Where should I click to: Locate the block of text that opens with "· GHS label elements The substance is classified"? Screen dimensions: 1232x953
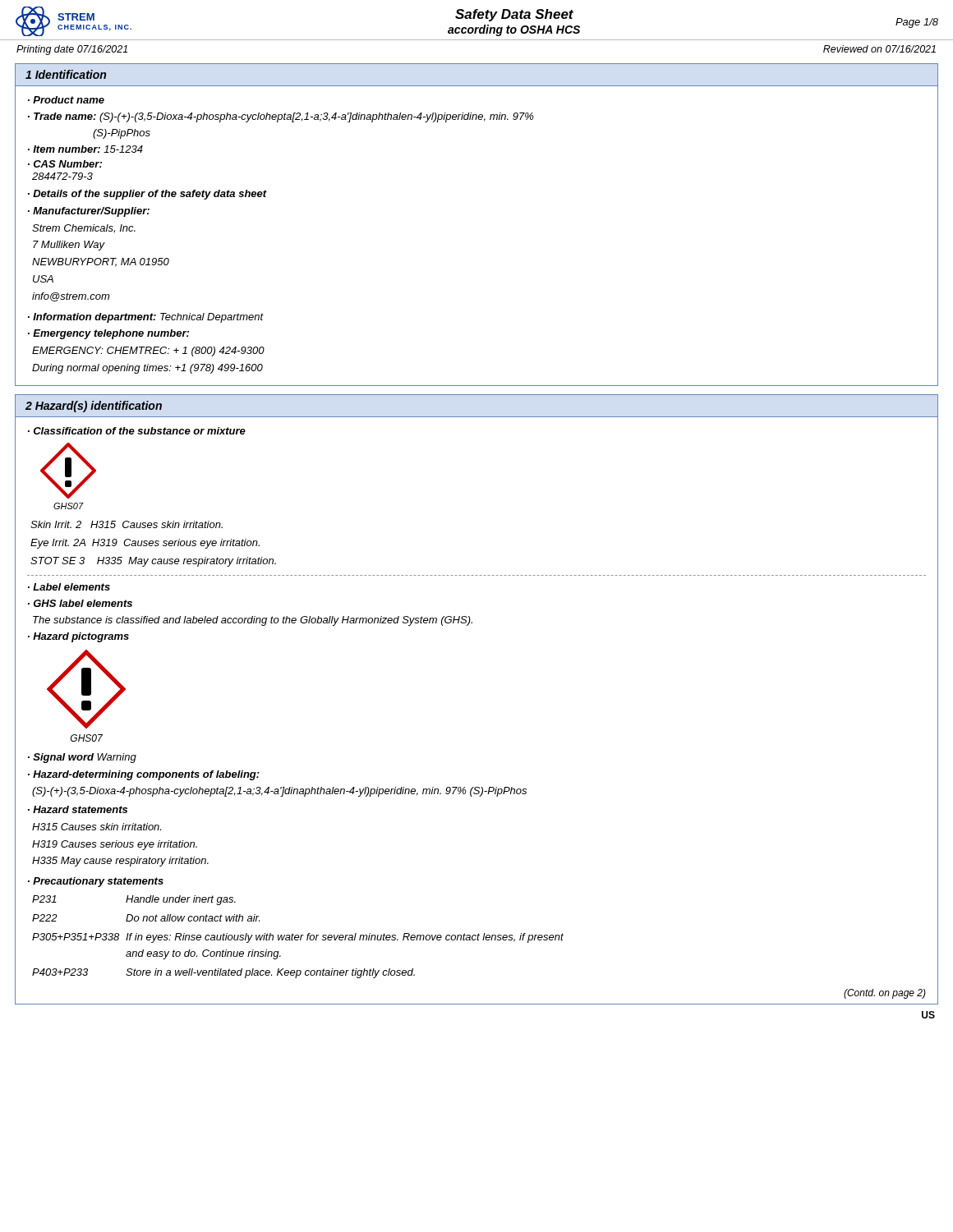tap(250, 611)
